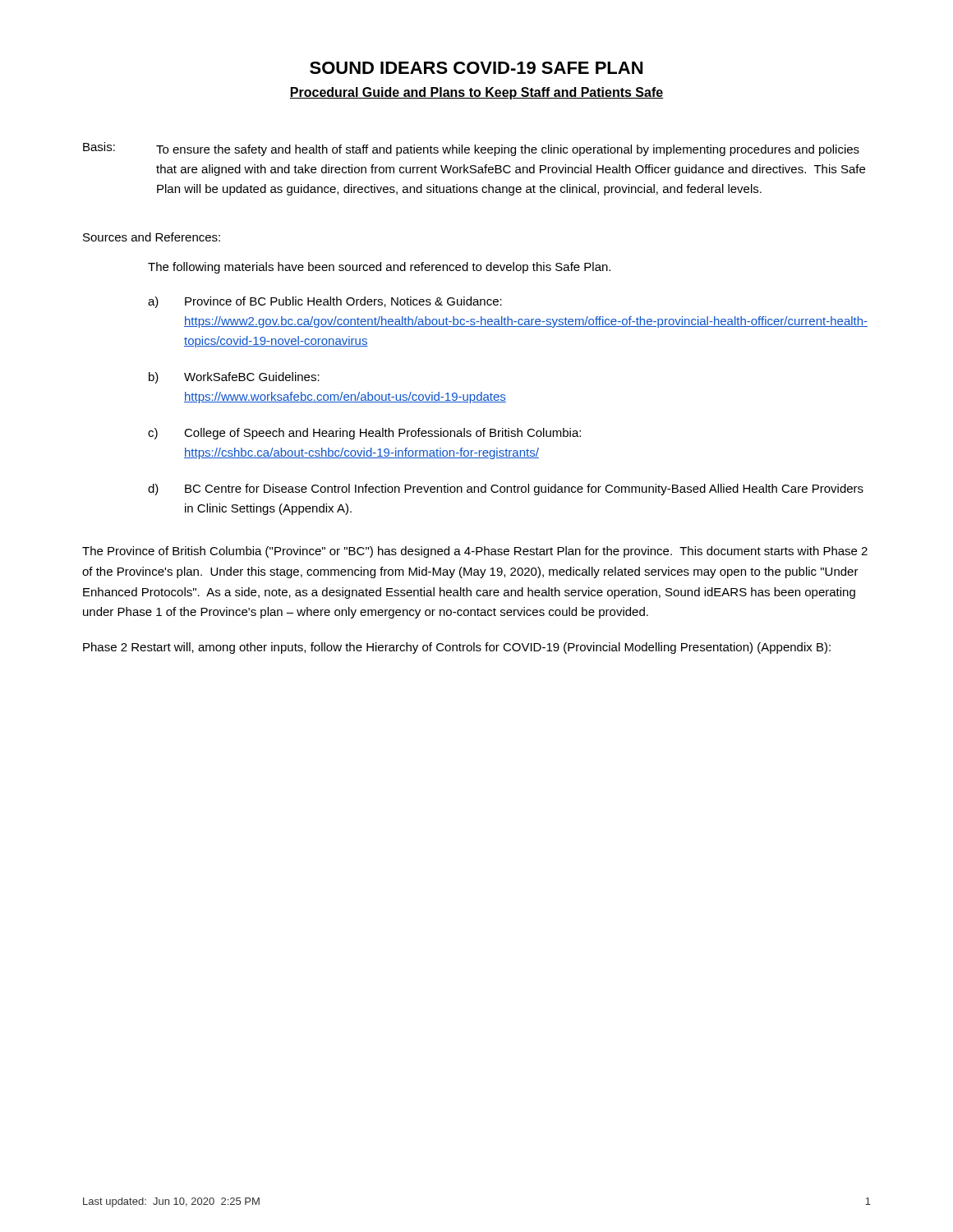Navigate to the text starting "Sources and References:"
The width and height of the screenshot is (953, 1232).
coord(152,237)
